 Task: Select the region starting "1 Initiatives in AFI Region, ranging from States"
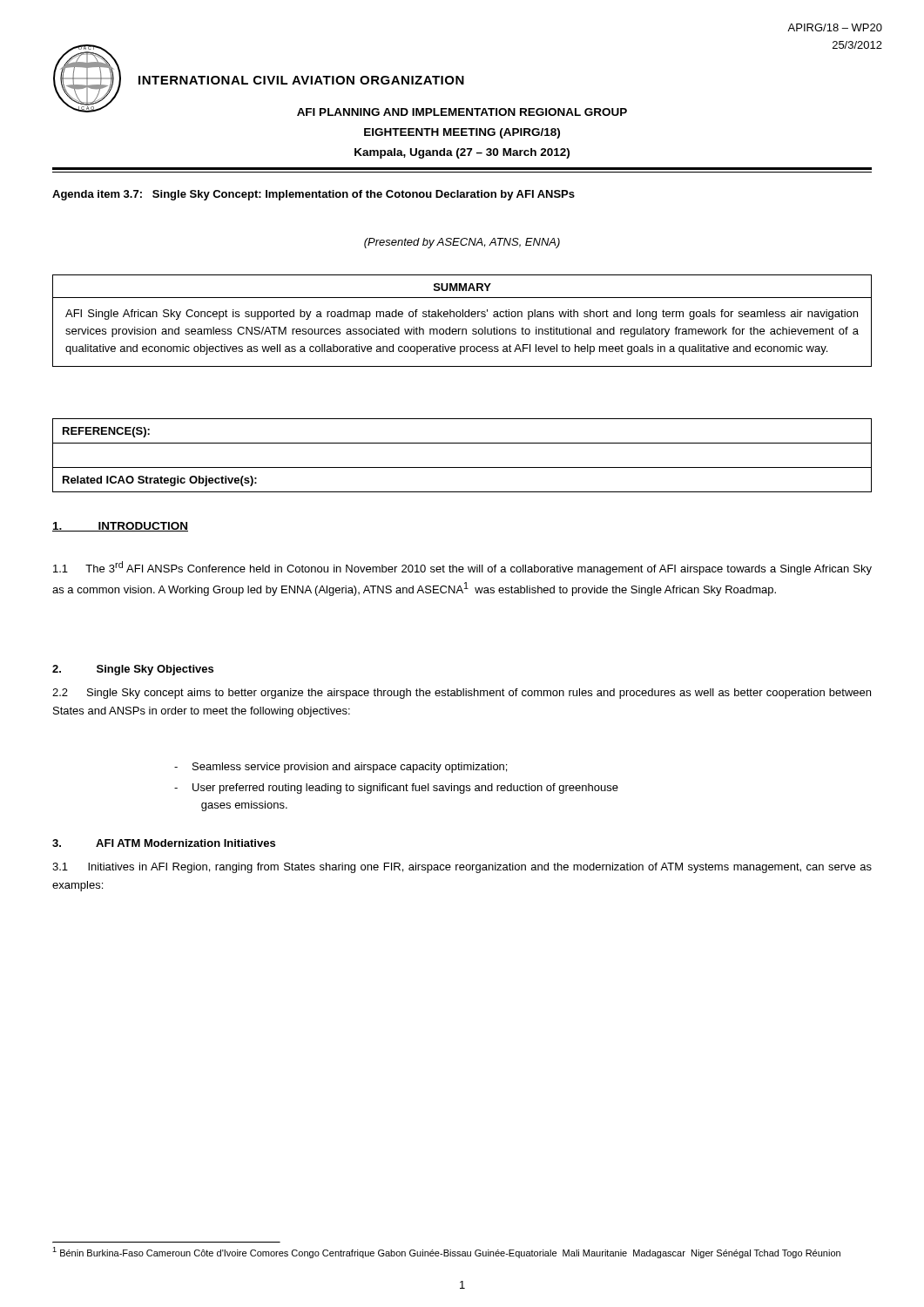click(x=462, y=876)
